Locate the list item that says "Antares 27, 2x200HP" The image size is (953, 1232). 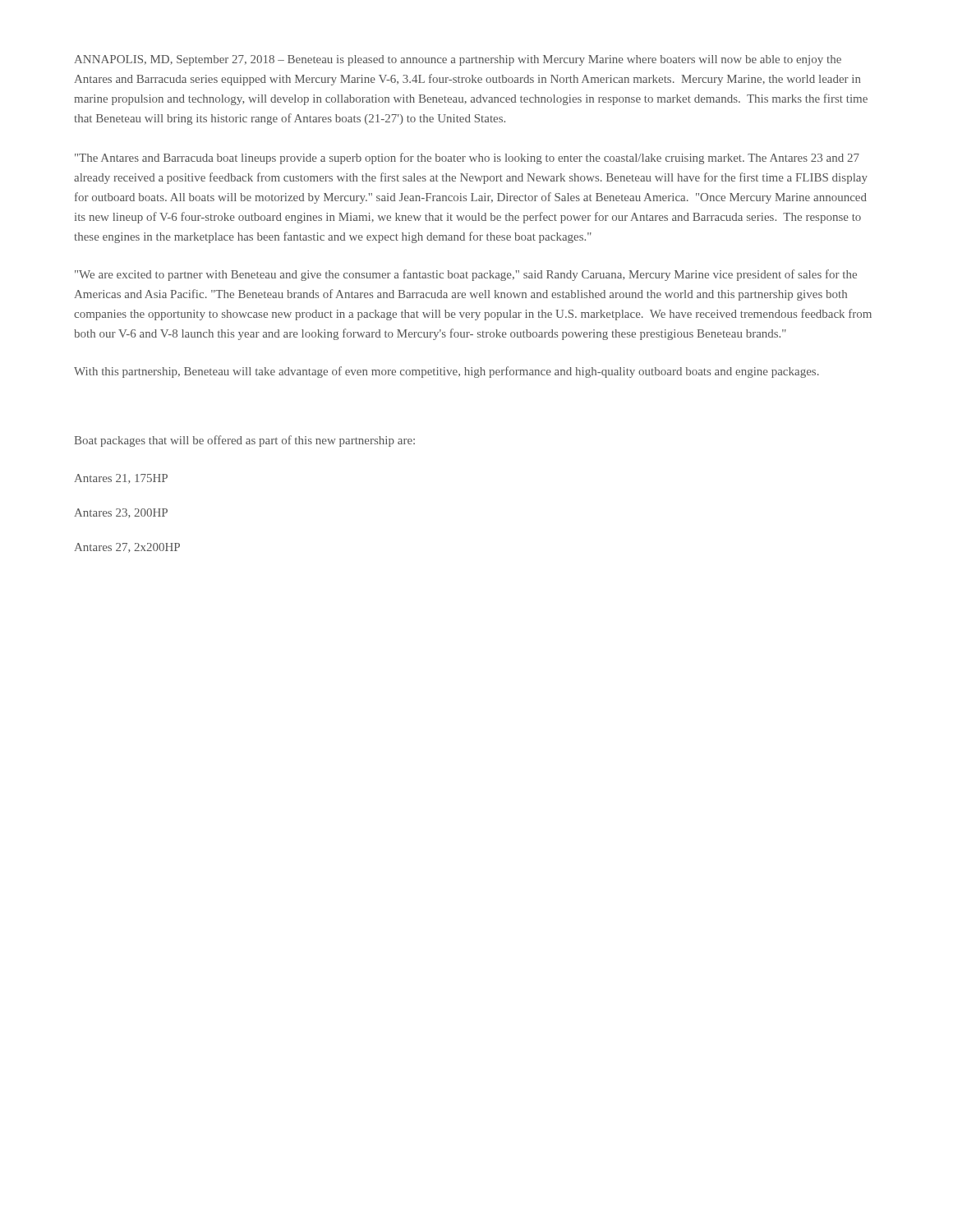click(x=127, y=547)
